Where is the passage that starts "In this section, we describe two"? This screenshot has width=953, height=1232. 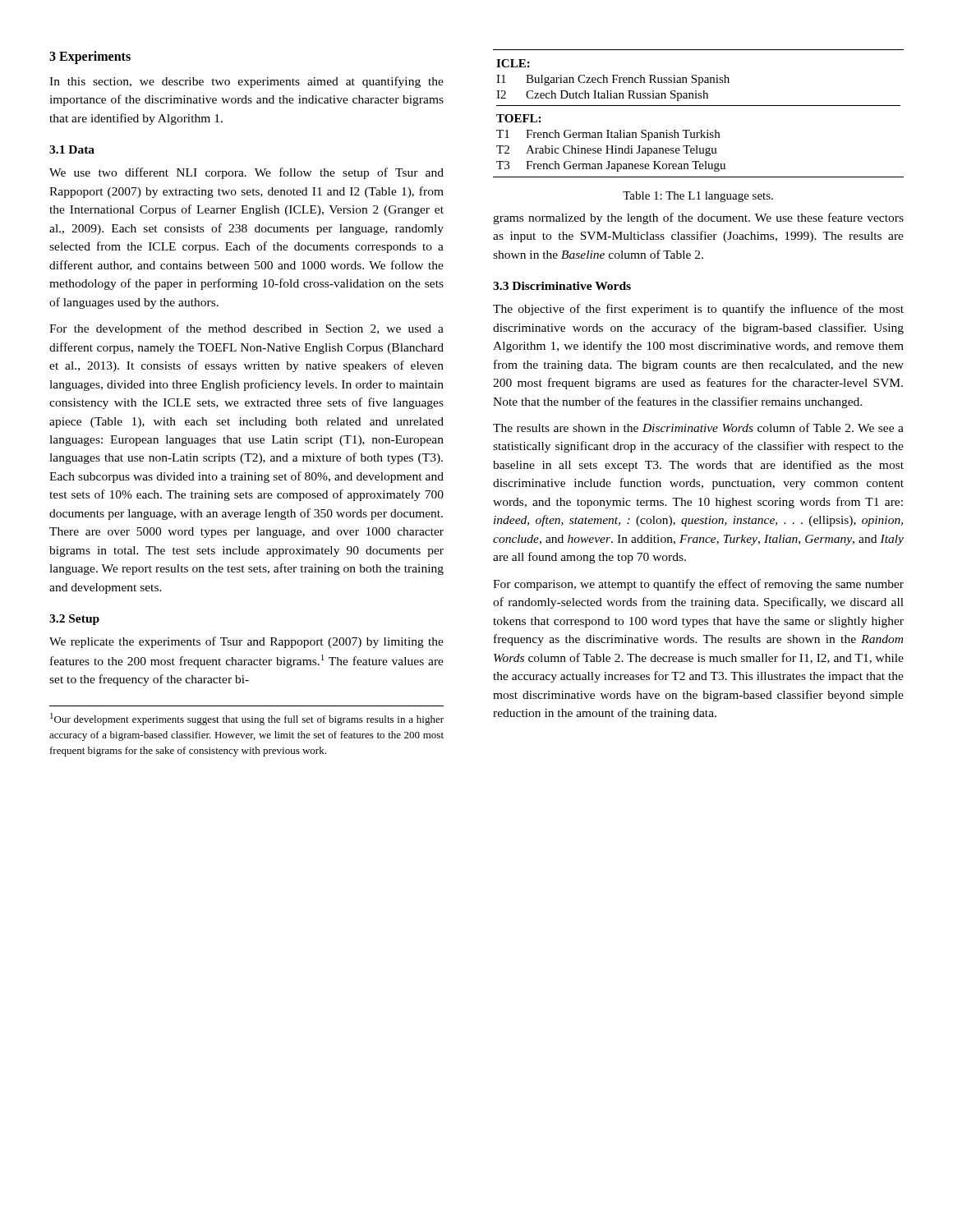tap(246, 100)
